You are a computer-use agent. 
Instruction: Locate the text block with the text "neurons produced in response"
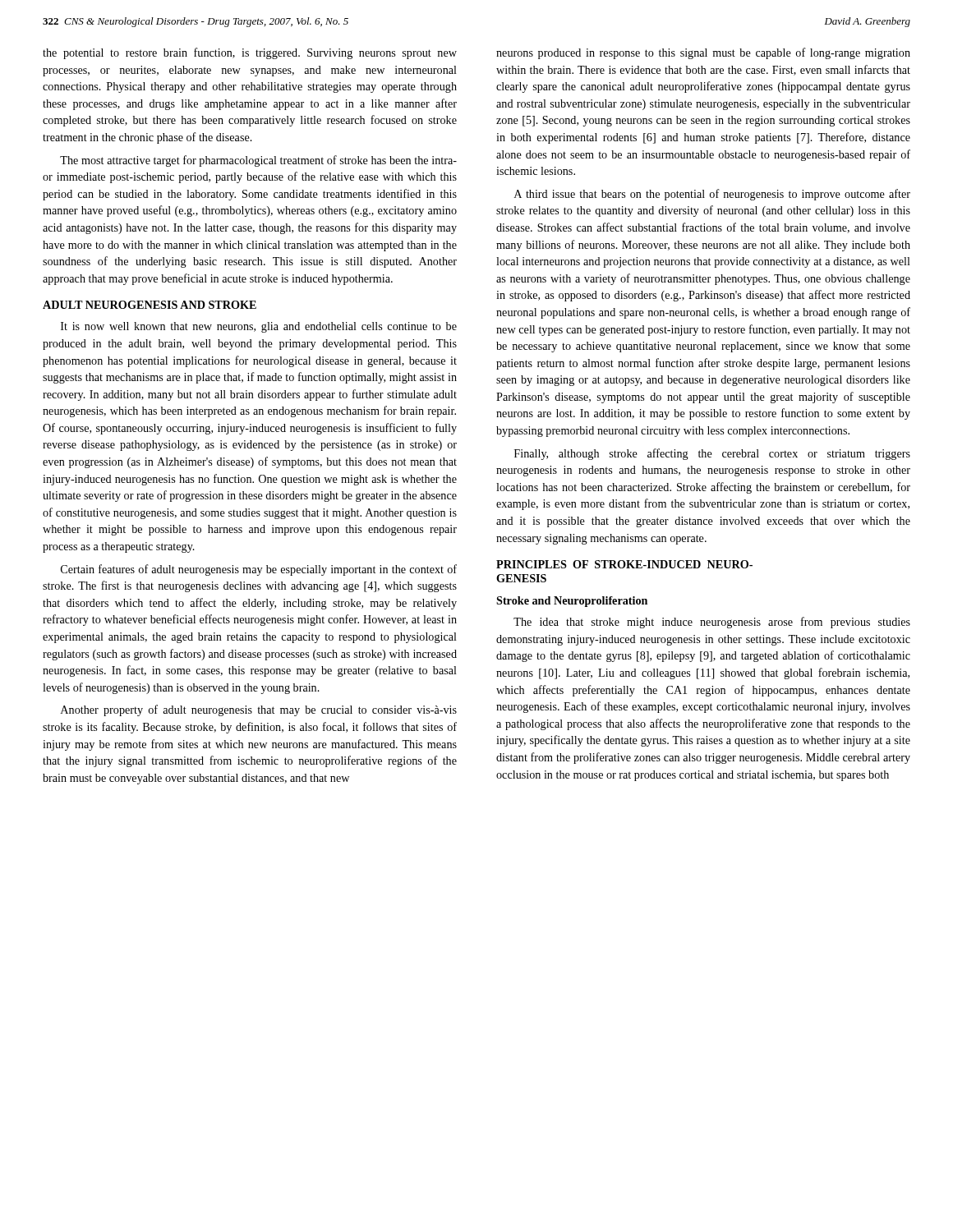coord(703,112)
